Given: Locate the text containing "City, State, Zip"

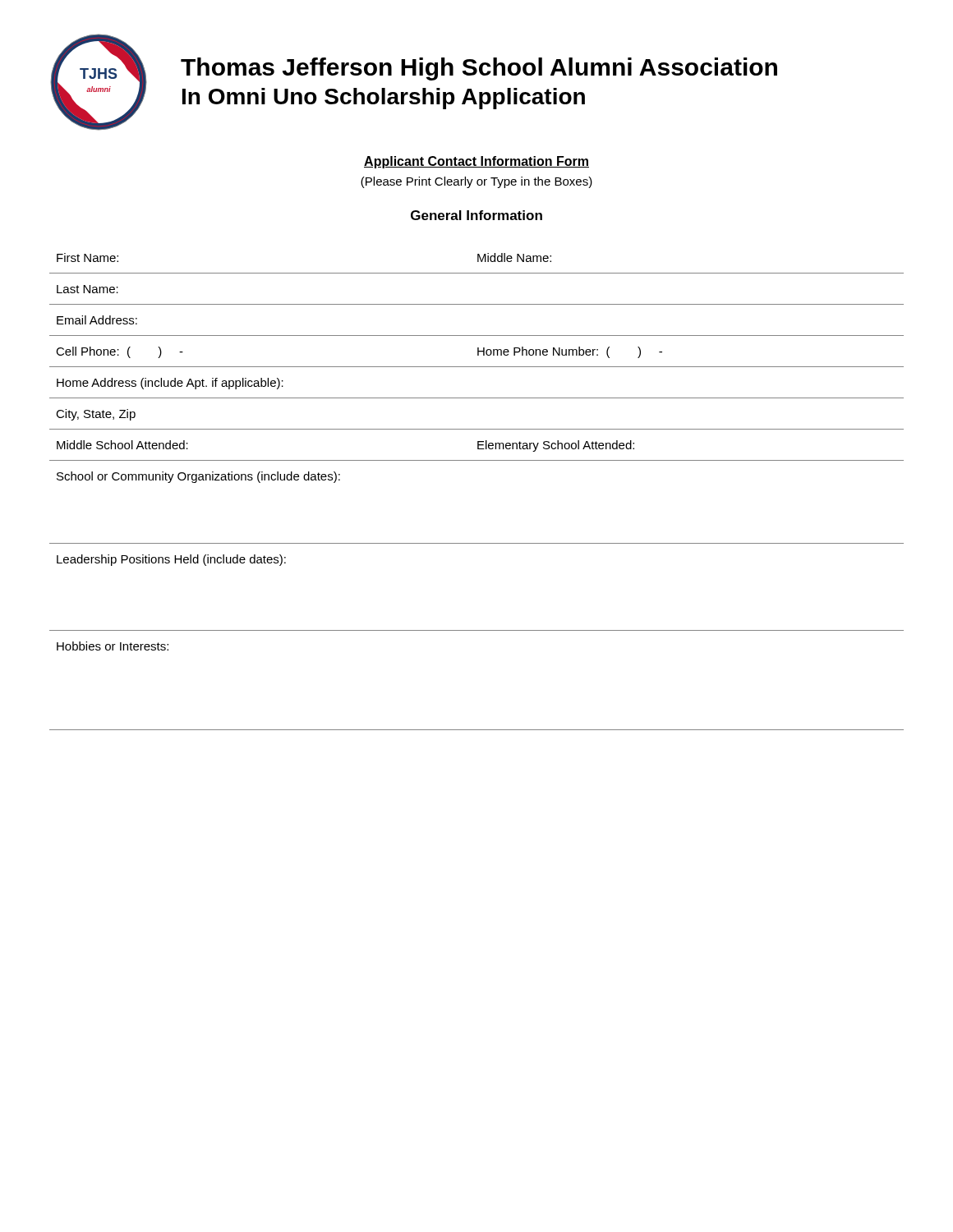Looking at the screenshot, I should (x=96, y=414).
